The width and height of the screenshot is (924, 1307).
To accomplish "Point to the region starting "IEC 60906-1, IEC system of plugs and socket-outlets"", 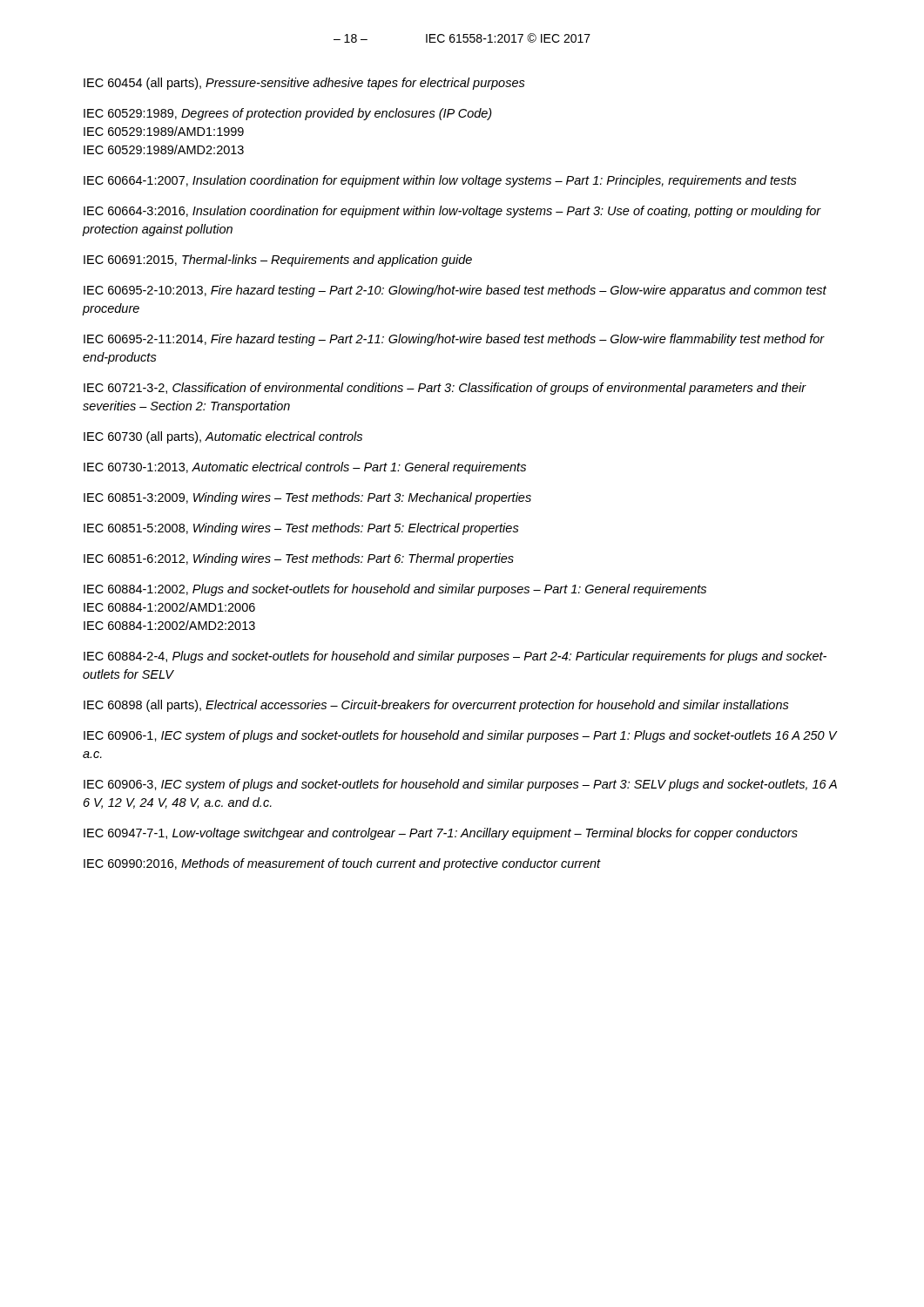I will click(x=460, y=745).
